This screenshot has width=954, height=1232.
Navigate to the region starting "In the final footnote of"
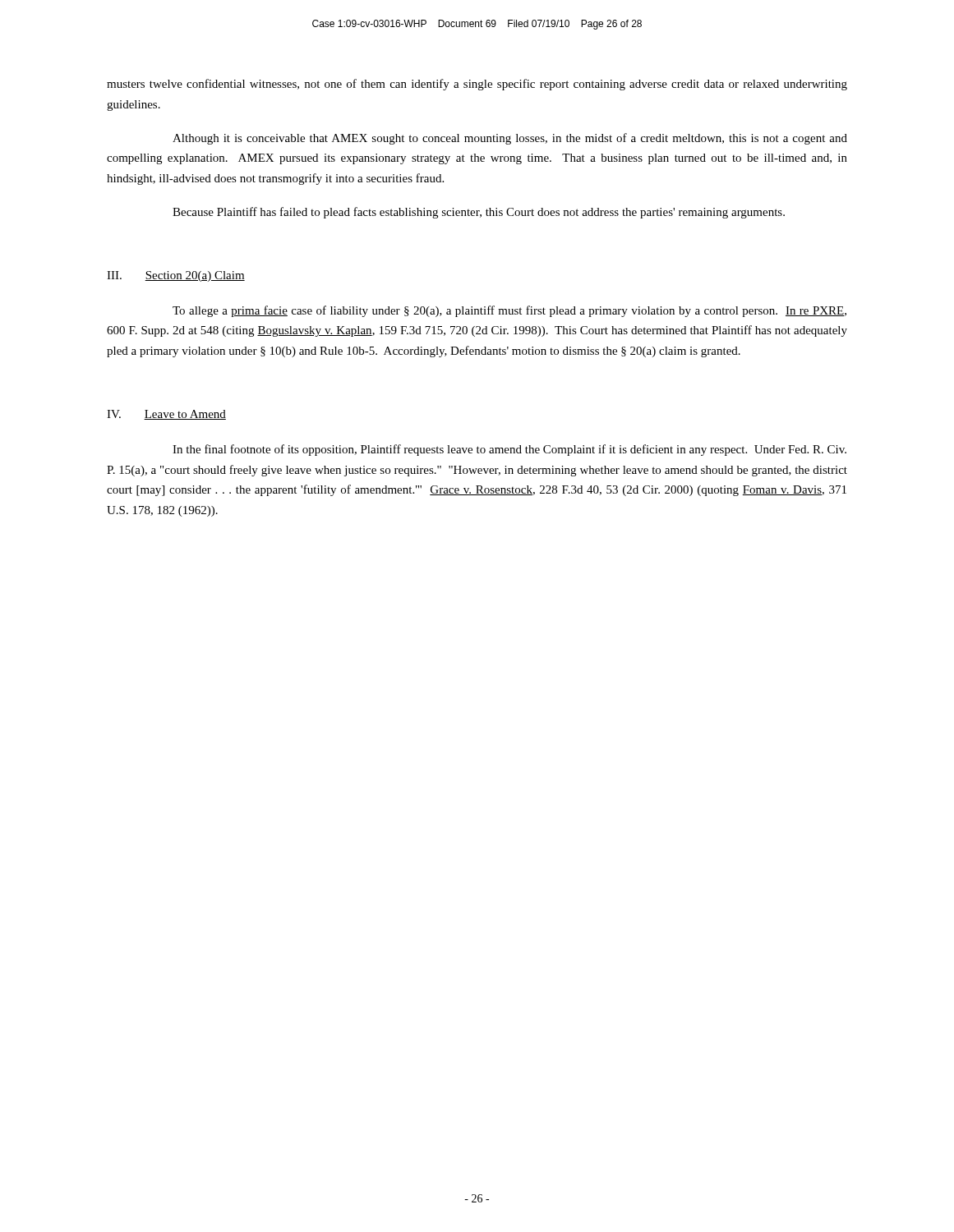point(477,480)
